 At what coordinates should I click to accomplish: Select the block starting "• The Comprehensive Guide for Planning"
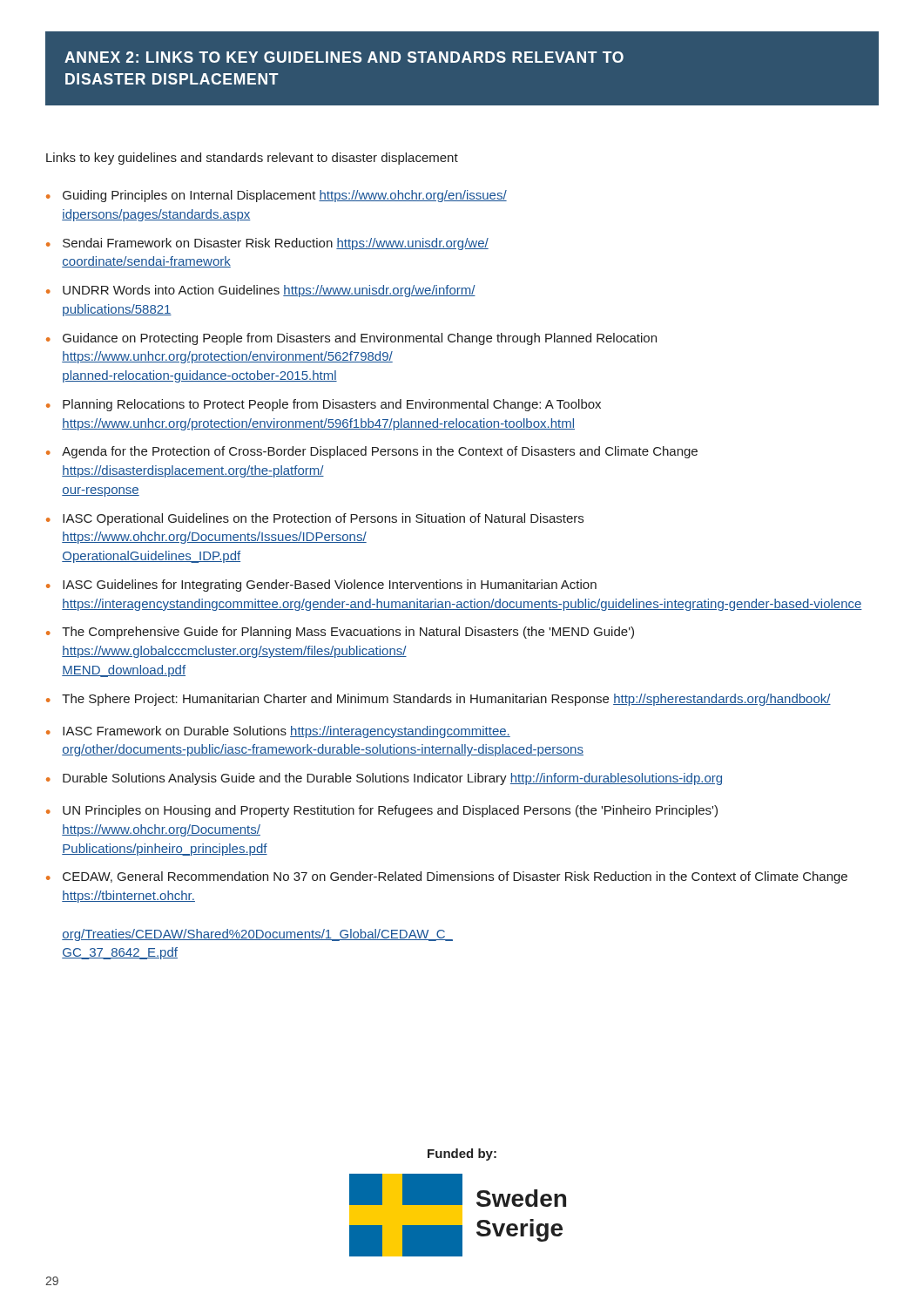tap(340, 633)
